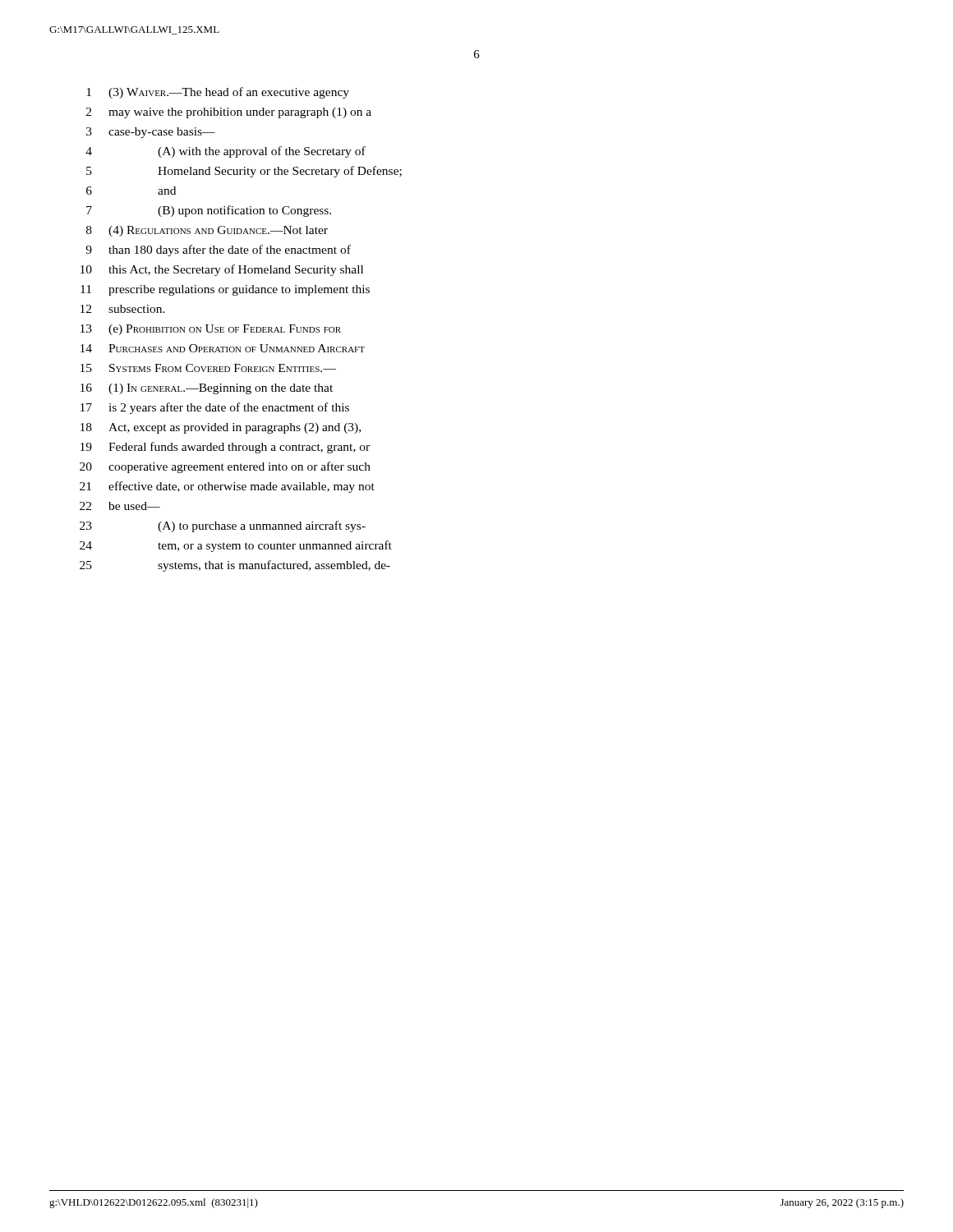Select the region starting "9 than 180 days after the date"
Screen dimensions: 1232x953
click(x=218, y=251)
